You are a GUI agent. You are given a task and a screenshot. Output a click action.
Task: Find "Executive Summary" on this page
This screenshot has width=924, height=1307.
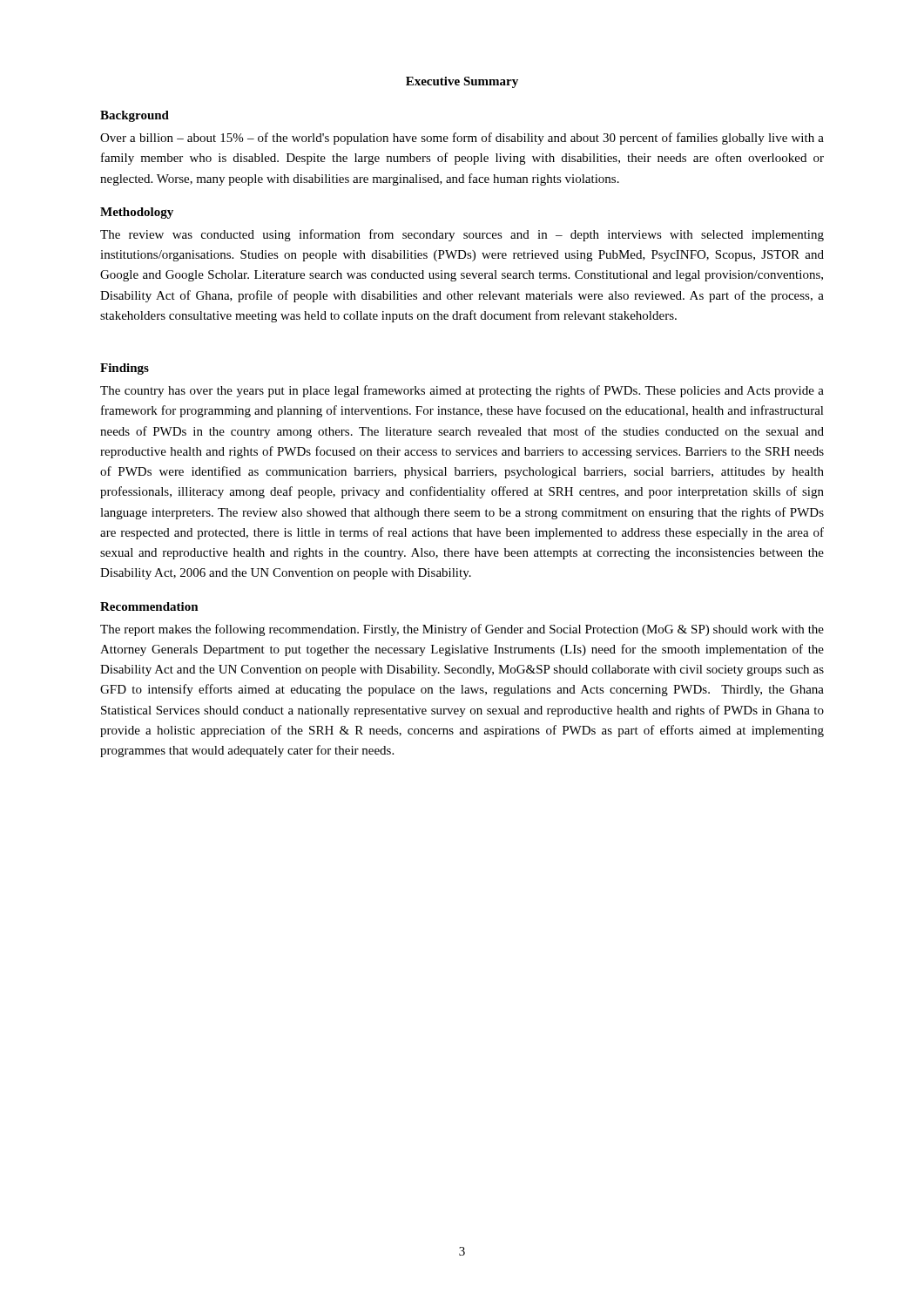click(x=462, y=81)
